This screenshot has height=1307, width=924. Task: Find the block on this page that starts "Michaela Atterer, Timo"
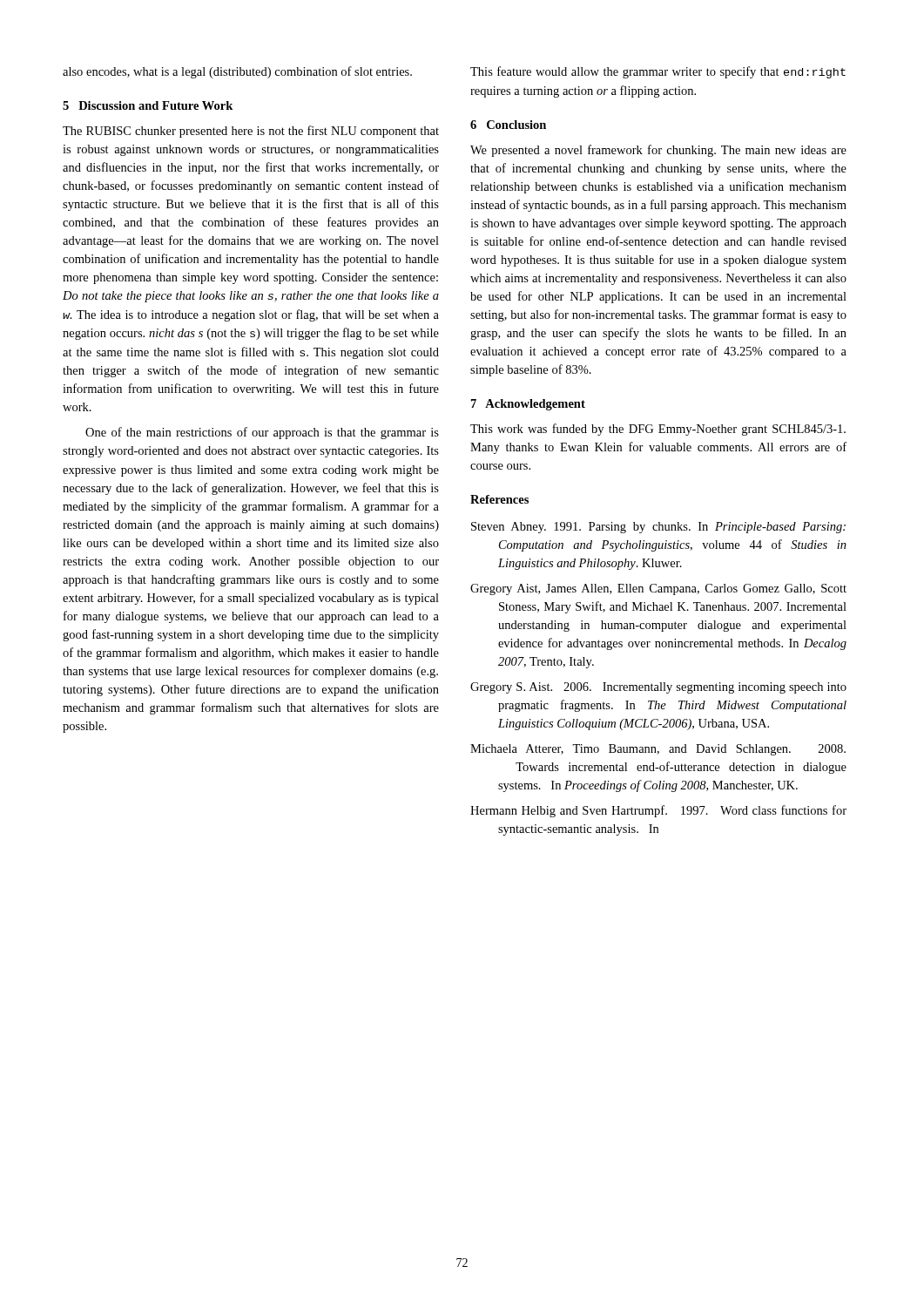658,767
